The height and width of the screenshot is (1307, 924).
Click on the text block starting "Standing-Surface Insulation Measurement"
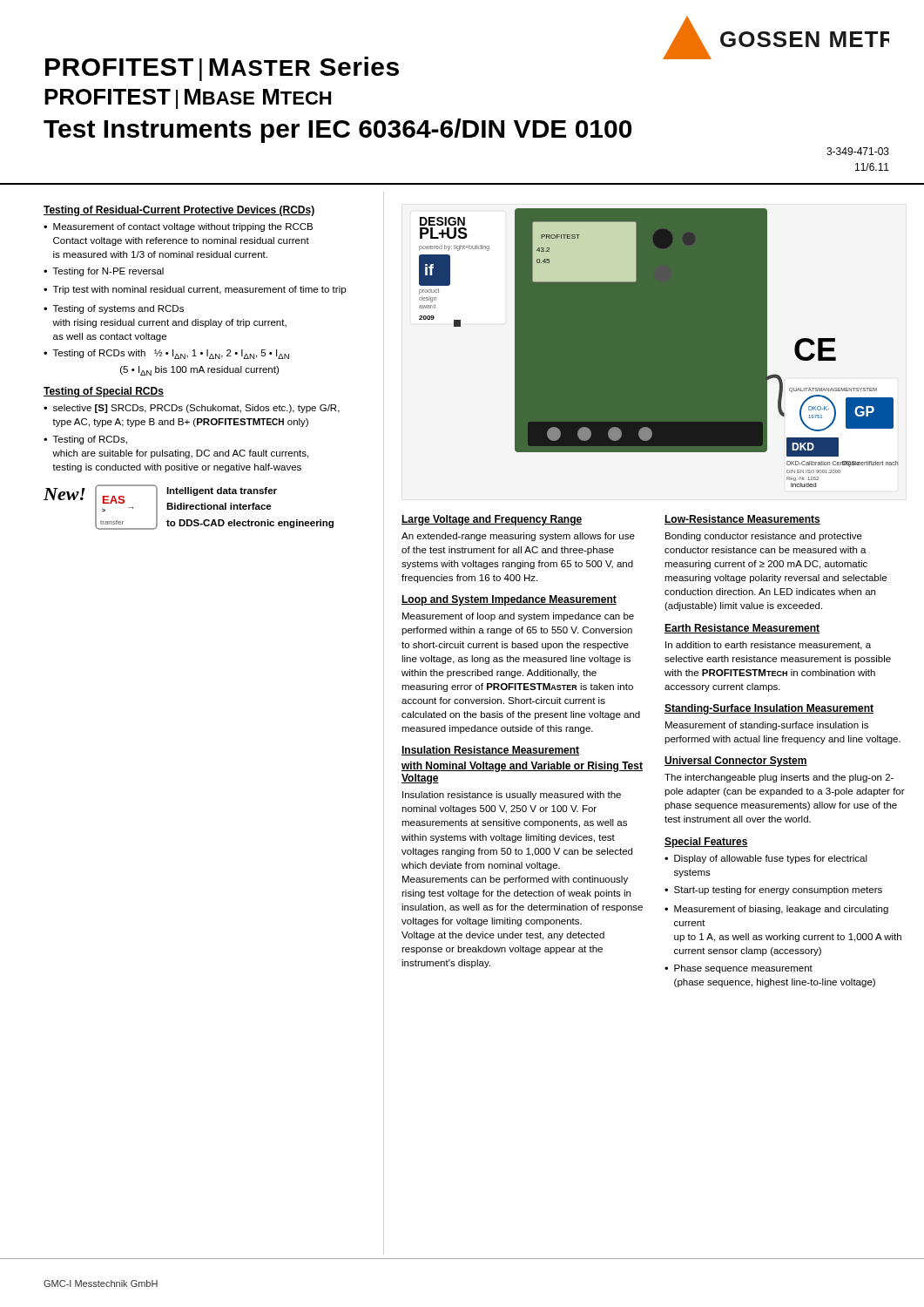785,708
